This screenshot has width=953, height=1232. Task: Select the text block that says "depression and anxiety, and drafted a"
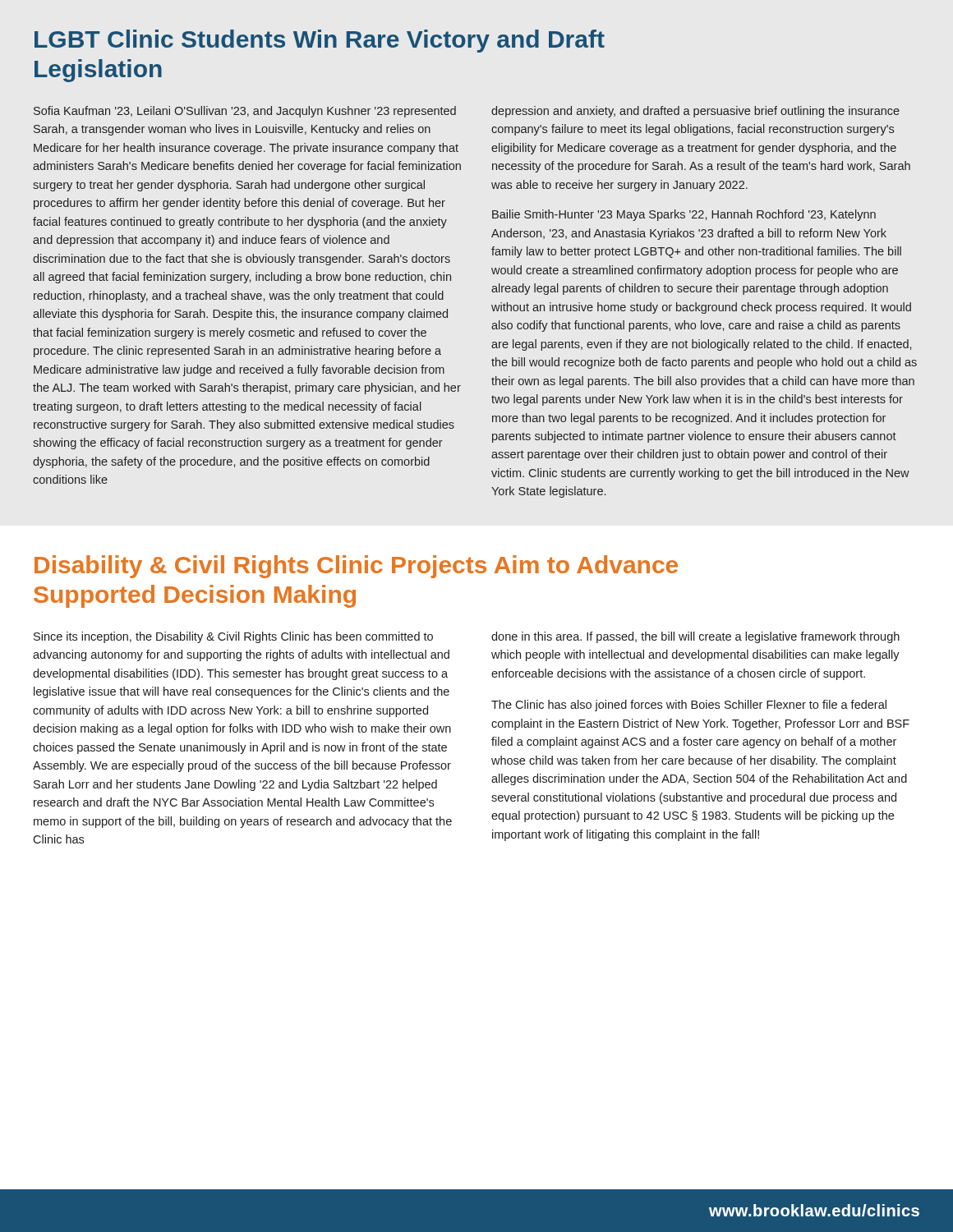706,301
